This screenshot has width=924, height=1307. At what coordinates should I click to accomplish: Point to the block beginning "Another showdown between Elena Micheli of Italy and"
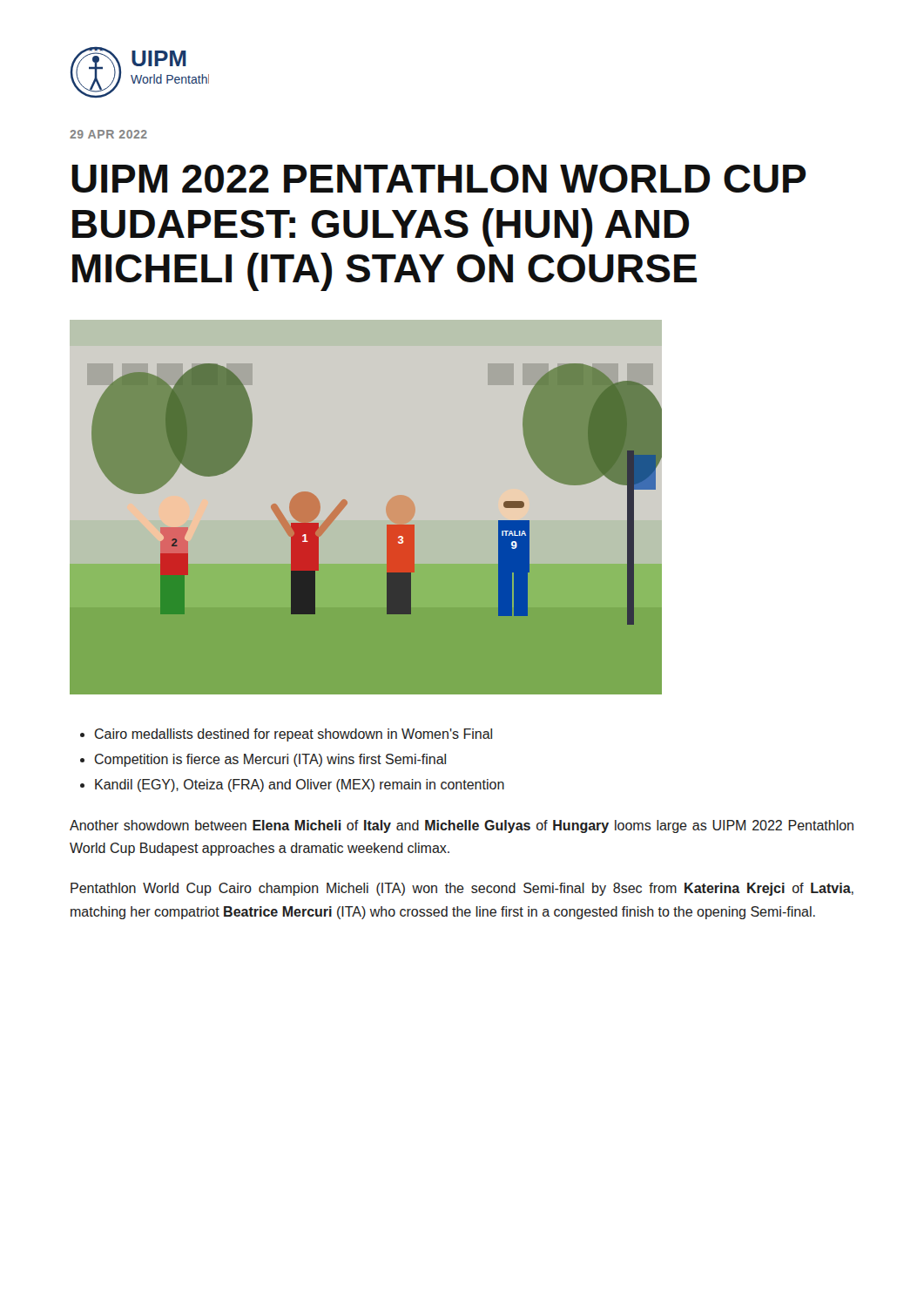(x=462, y=837)
